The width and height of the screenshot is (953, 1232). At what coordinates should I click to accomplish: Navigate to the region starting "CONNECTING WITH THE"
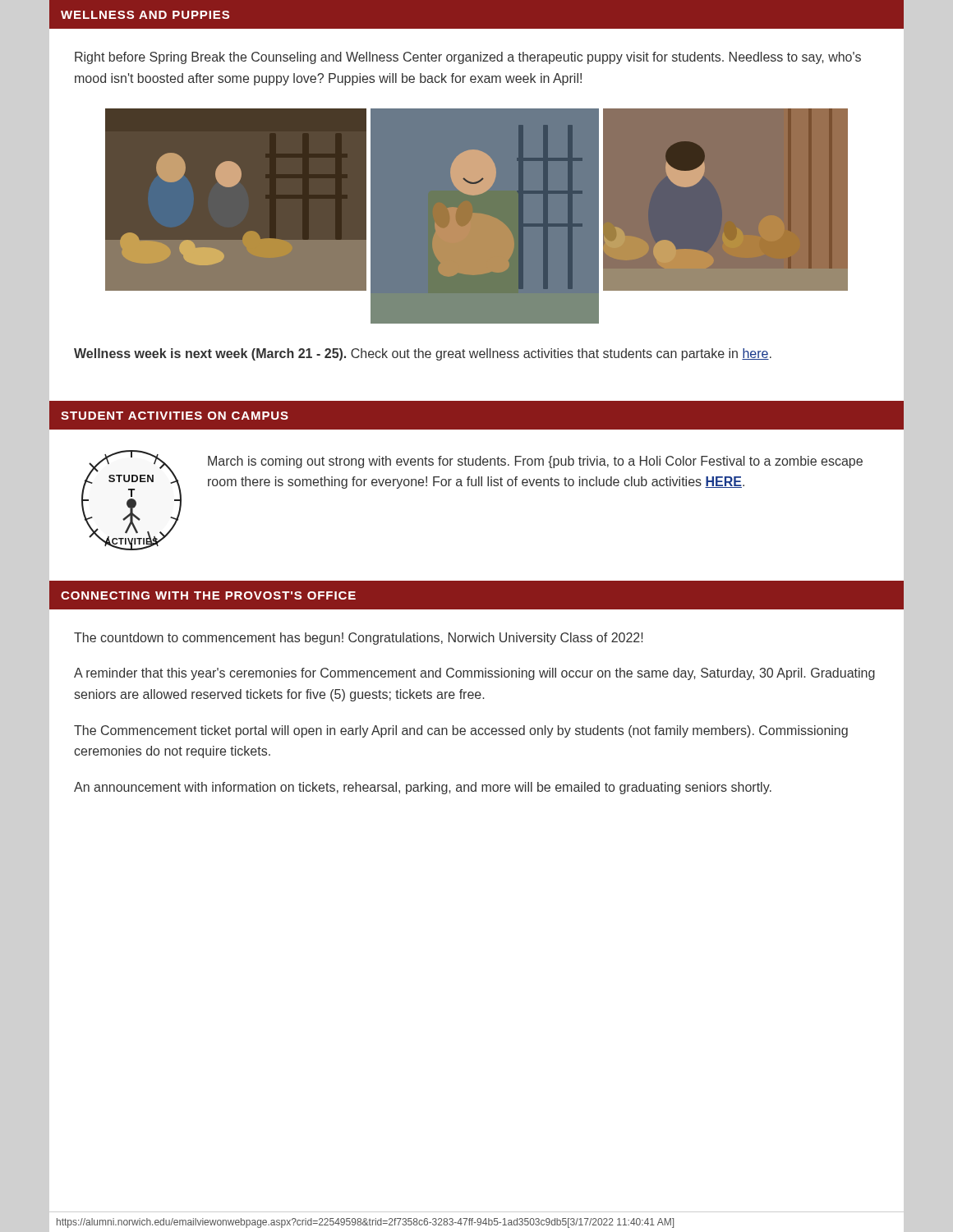pos(209,595)
